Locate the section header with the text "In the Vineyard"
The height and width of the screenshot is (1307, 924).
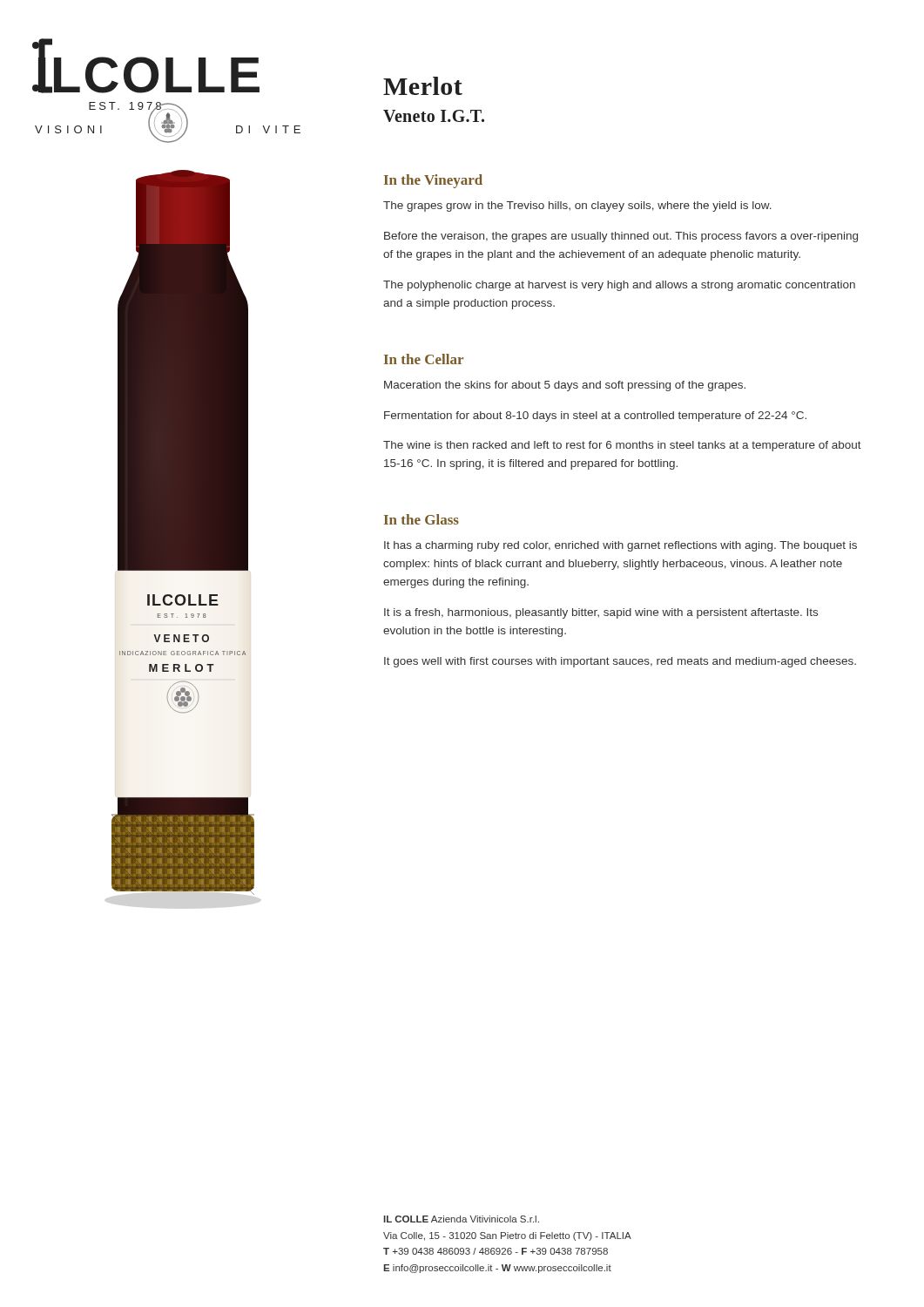[433, 180]
